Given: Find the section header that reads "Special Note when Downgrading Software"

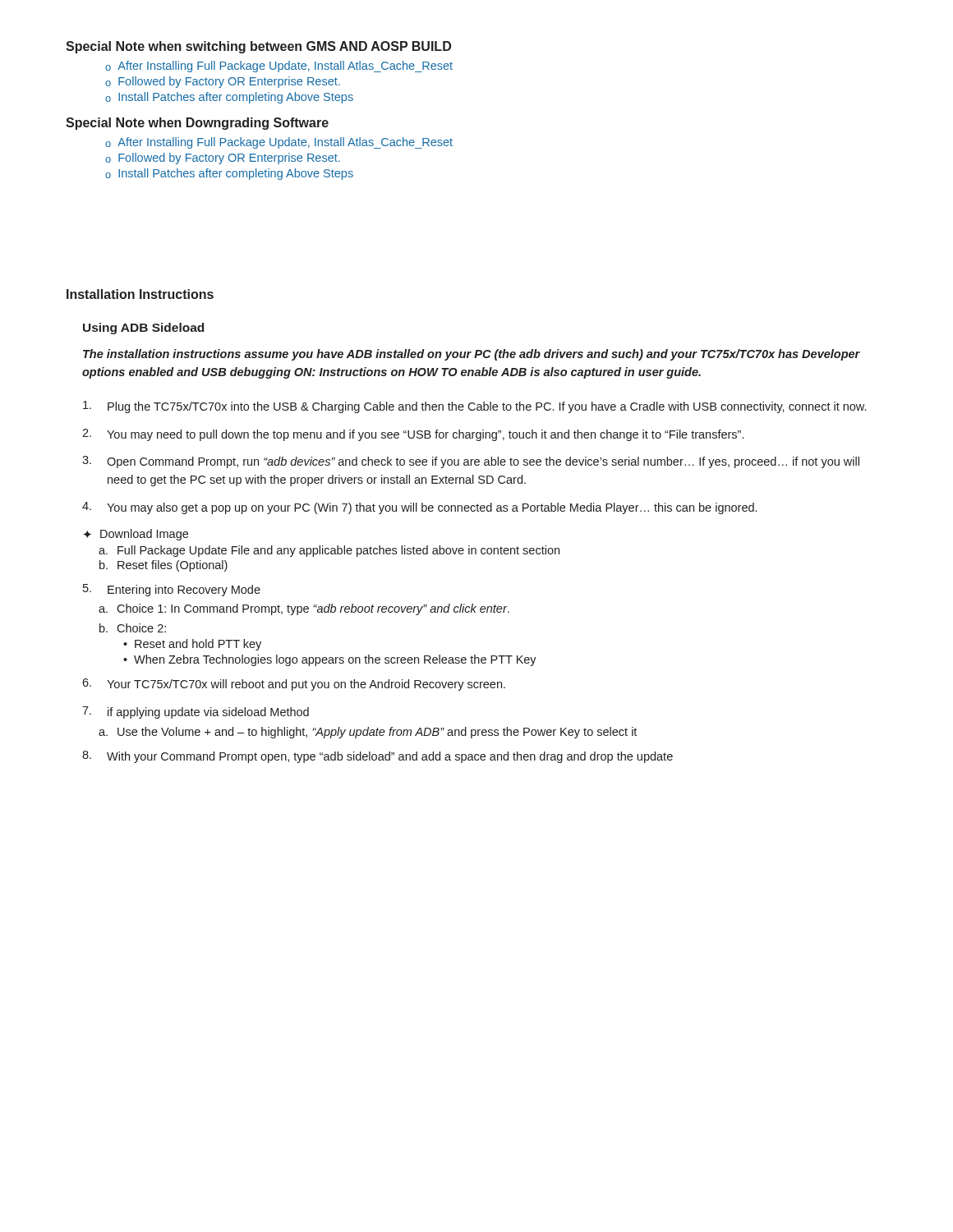Looking at the screenshot, I should pos(197,123).
